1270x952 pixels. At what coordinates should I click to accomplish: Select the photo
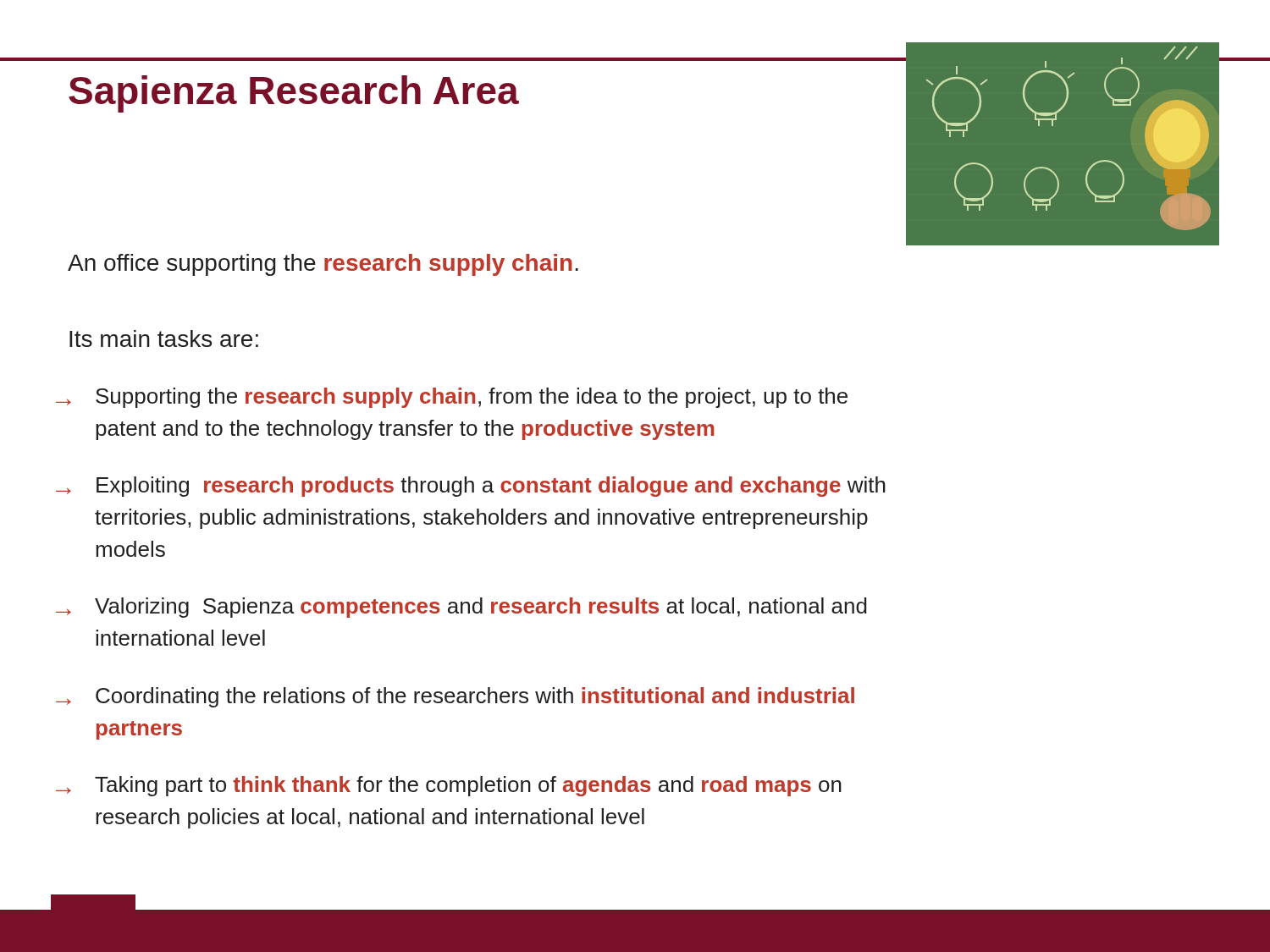click(1063, 144)
